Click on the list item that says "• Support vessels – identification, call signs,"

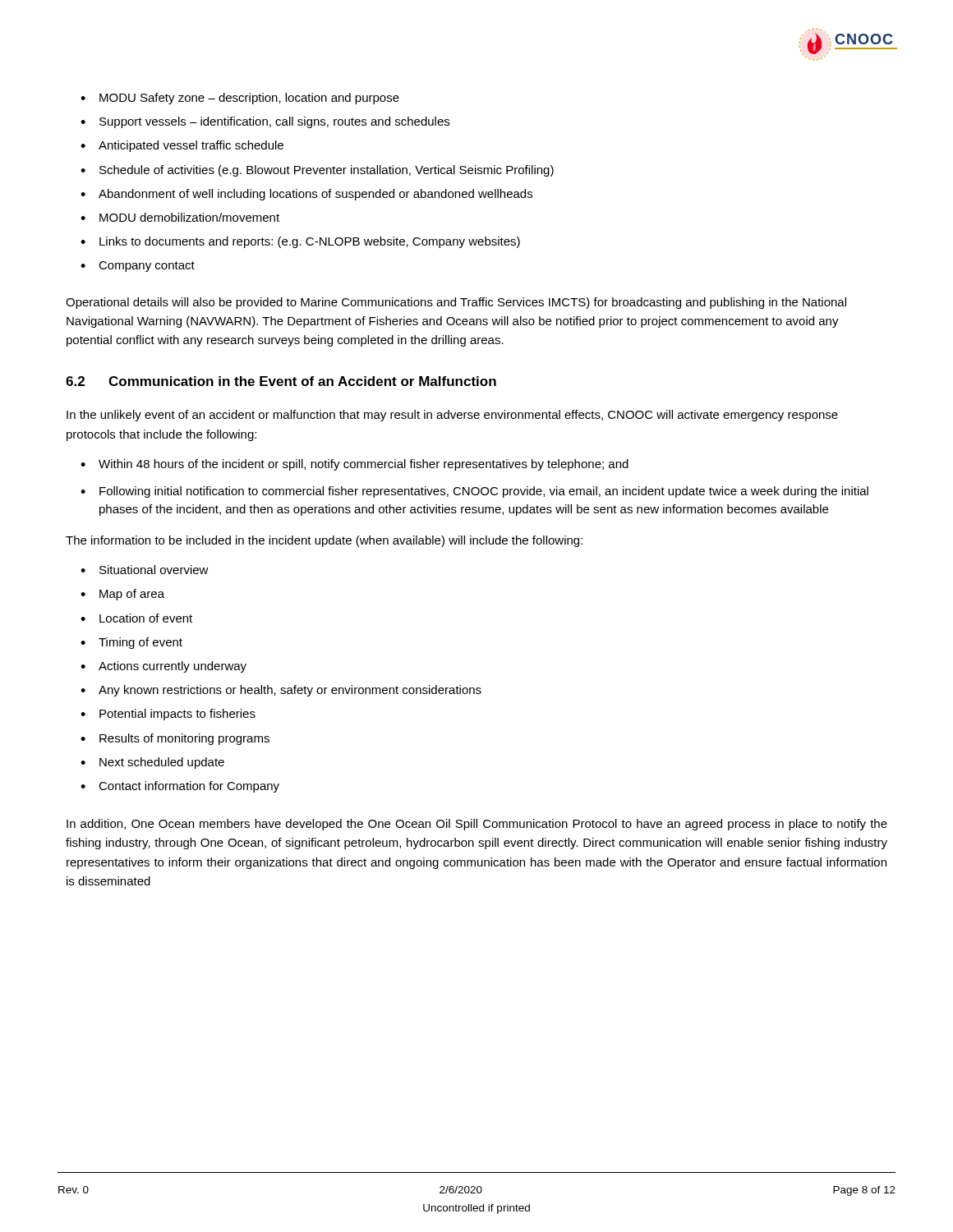pyautogui.click(x=265, y=122)
